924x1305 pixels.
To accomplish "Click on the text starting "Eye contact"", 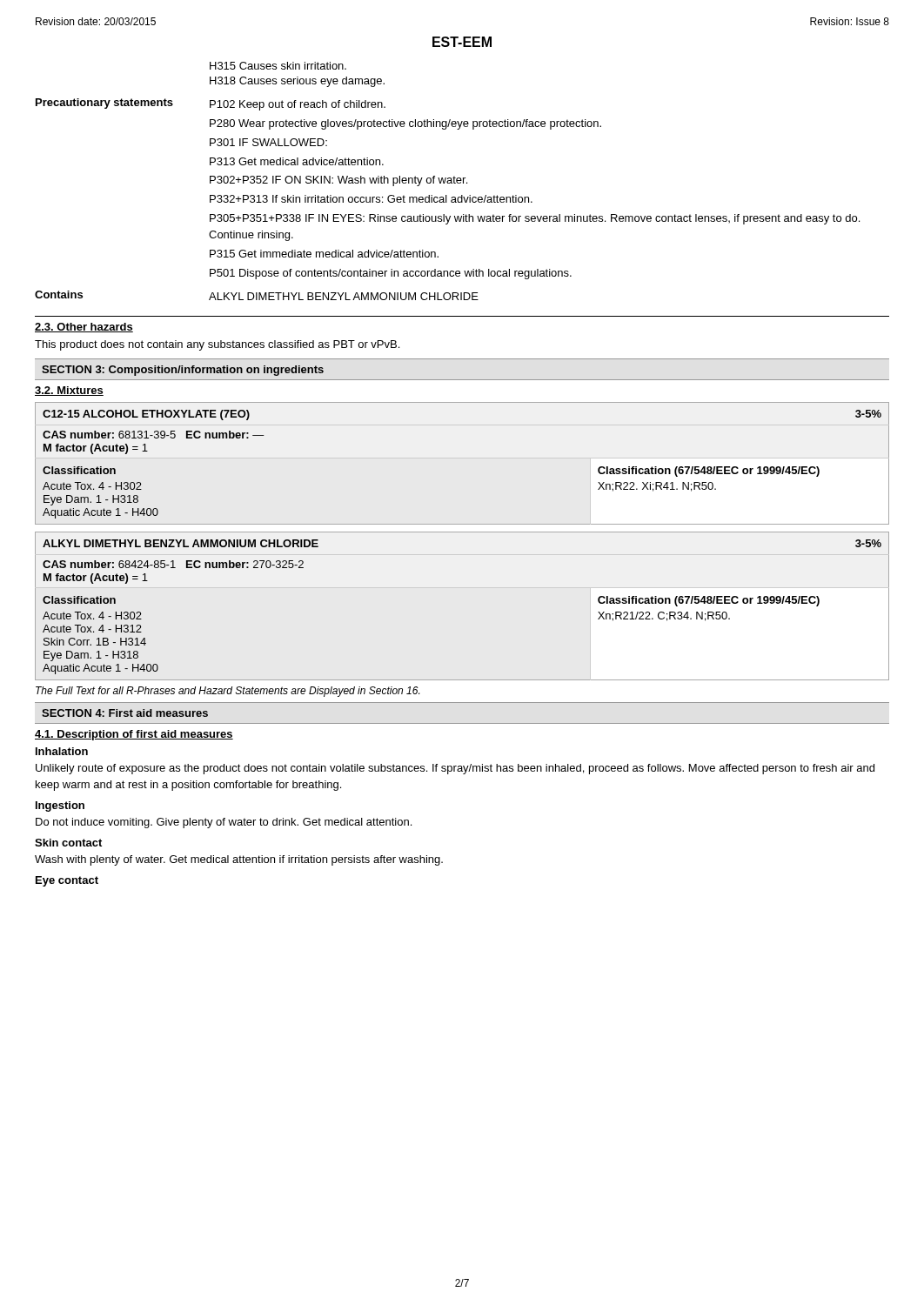I will click(67, 880).
